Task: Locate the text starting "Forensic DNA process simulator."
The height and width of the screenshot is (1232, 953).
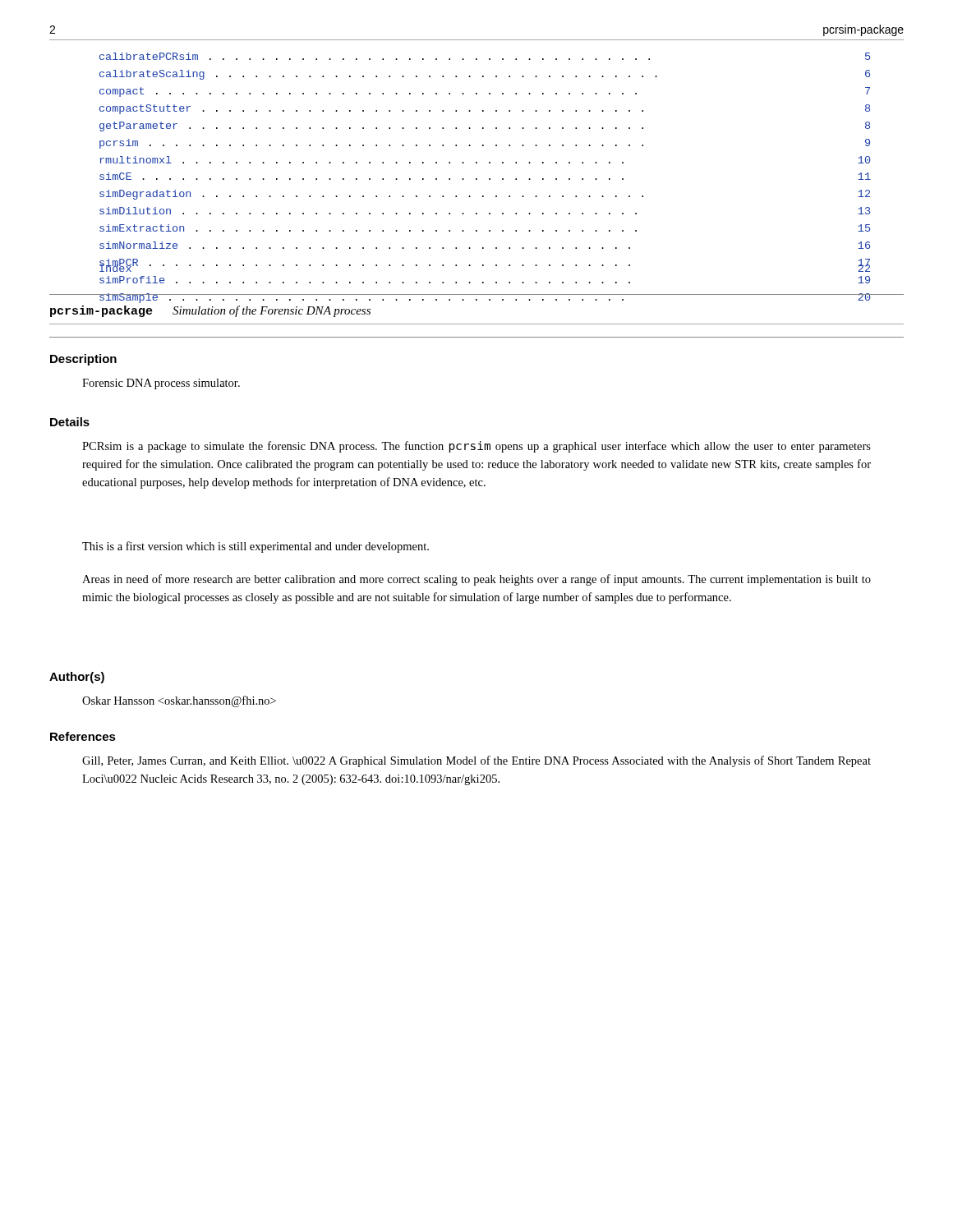Action: [x=161, y=383]
